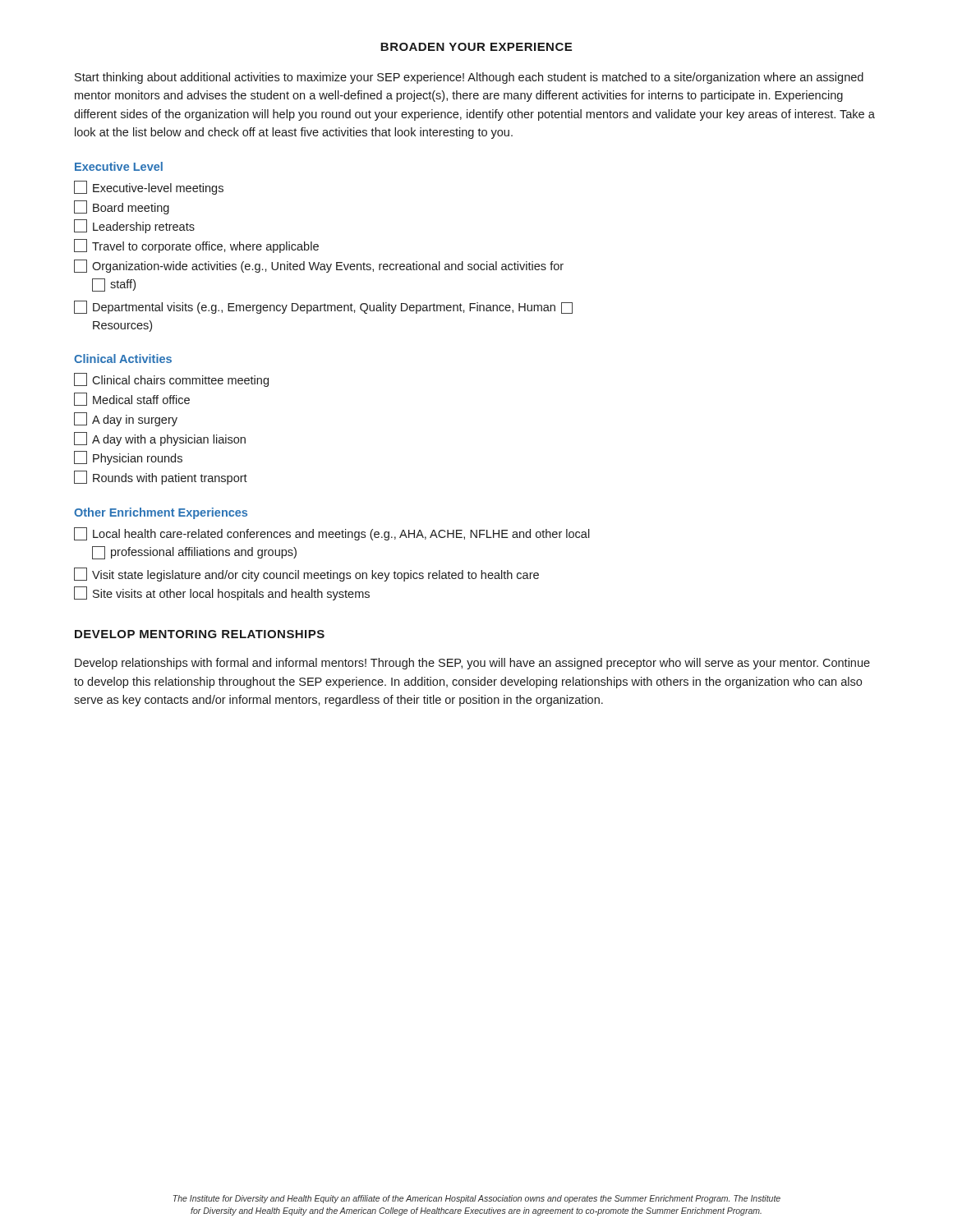The image size is (953, 1232).
Task: Locate the list item with the text "Physician rounds"
Action: (128, 458)
